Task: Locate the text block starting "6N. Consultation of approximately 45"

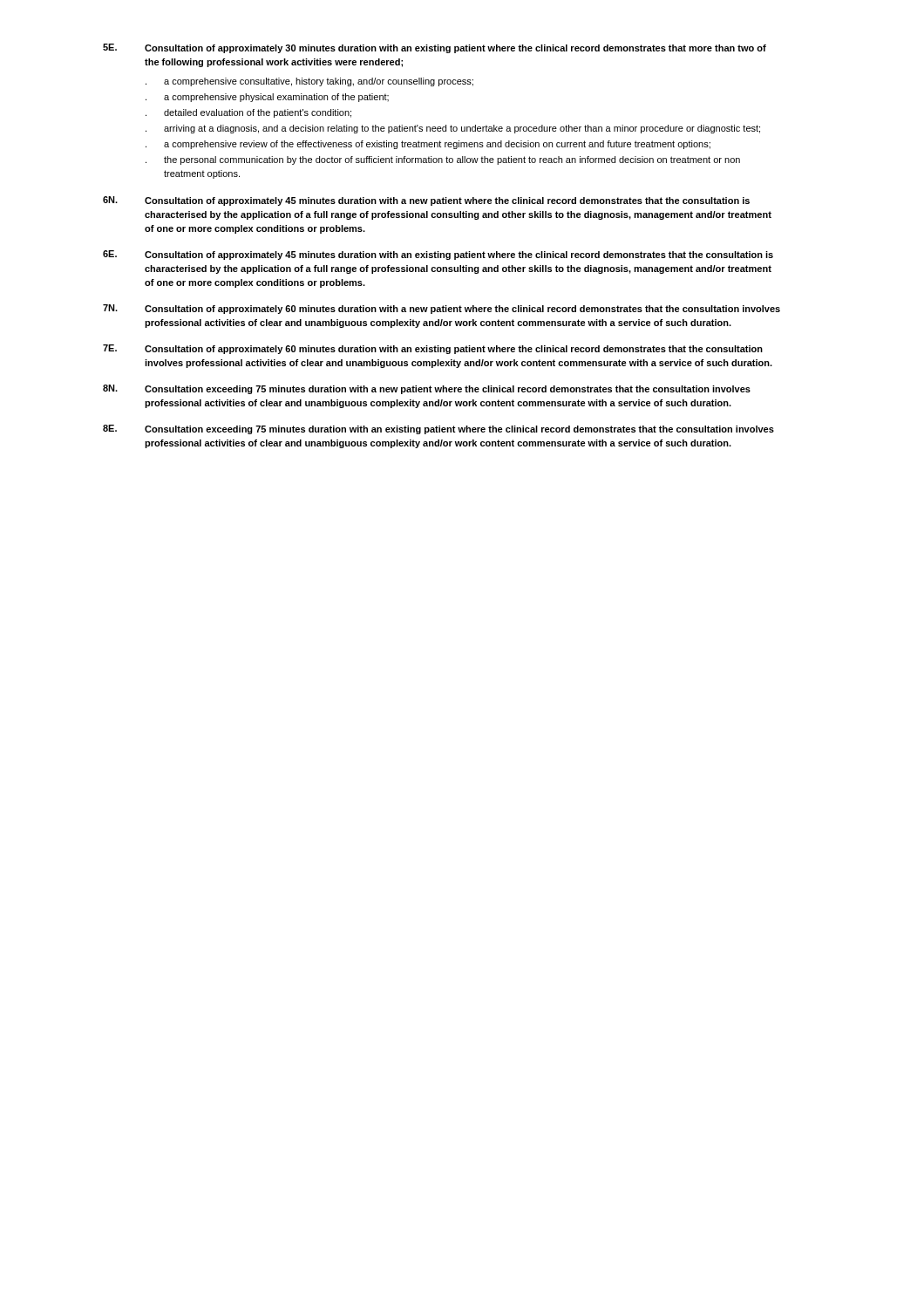Action: pyautogui.click(x=443, y=216)
